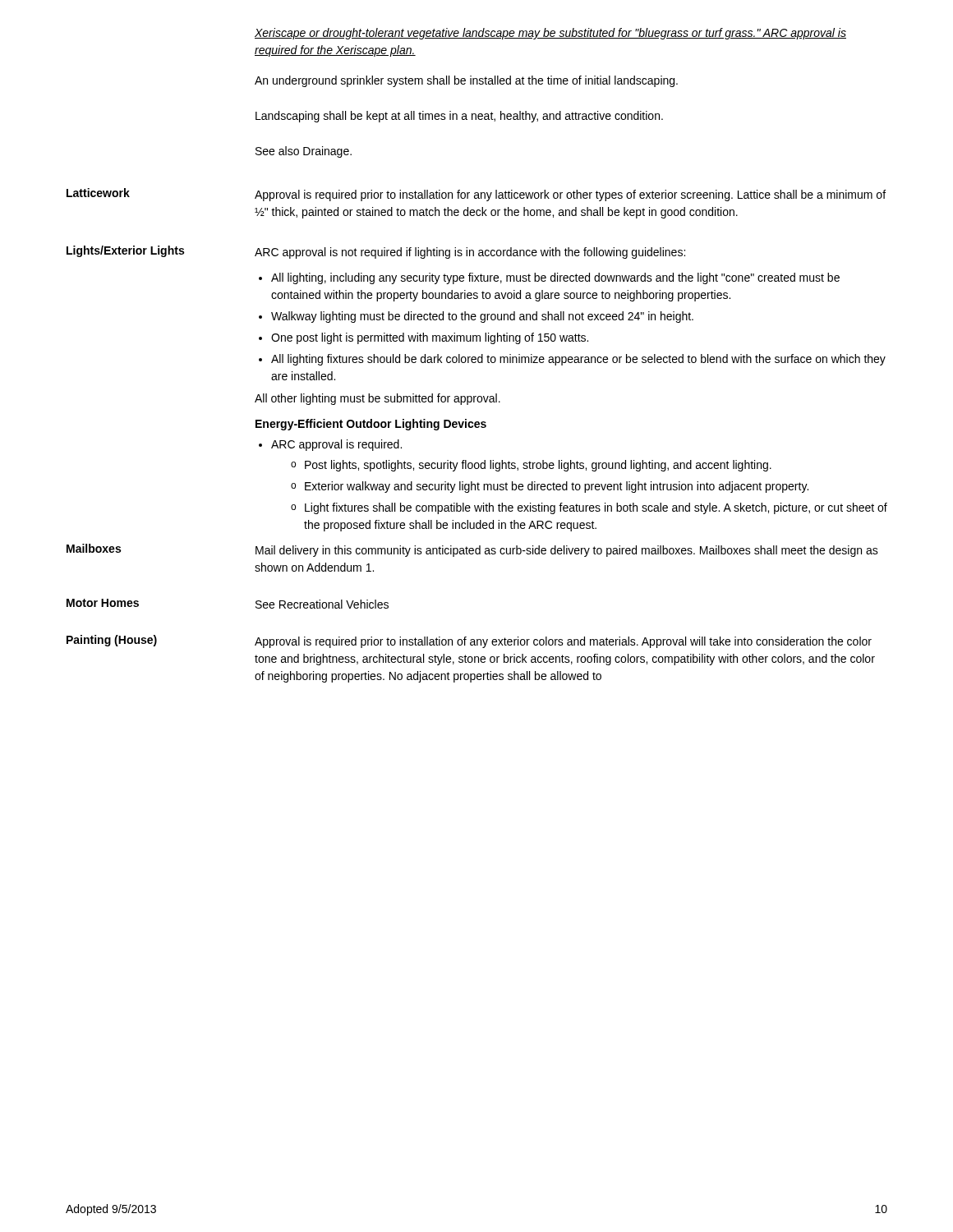Select the section header containing "Motor Homes"
Viewport: 953px width, 1232px height.
pyautogui.click(x=102, y=603)
